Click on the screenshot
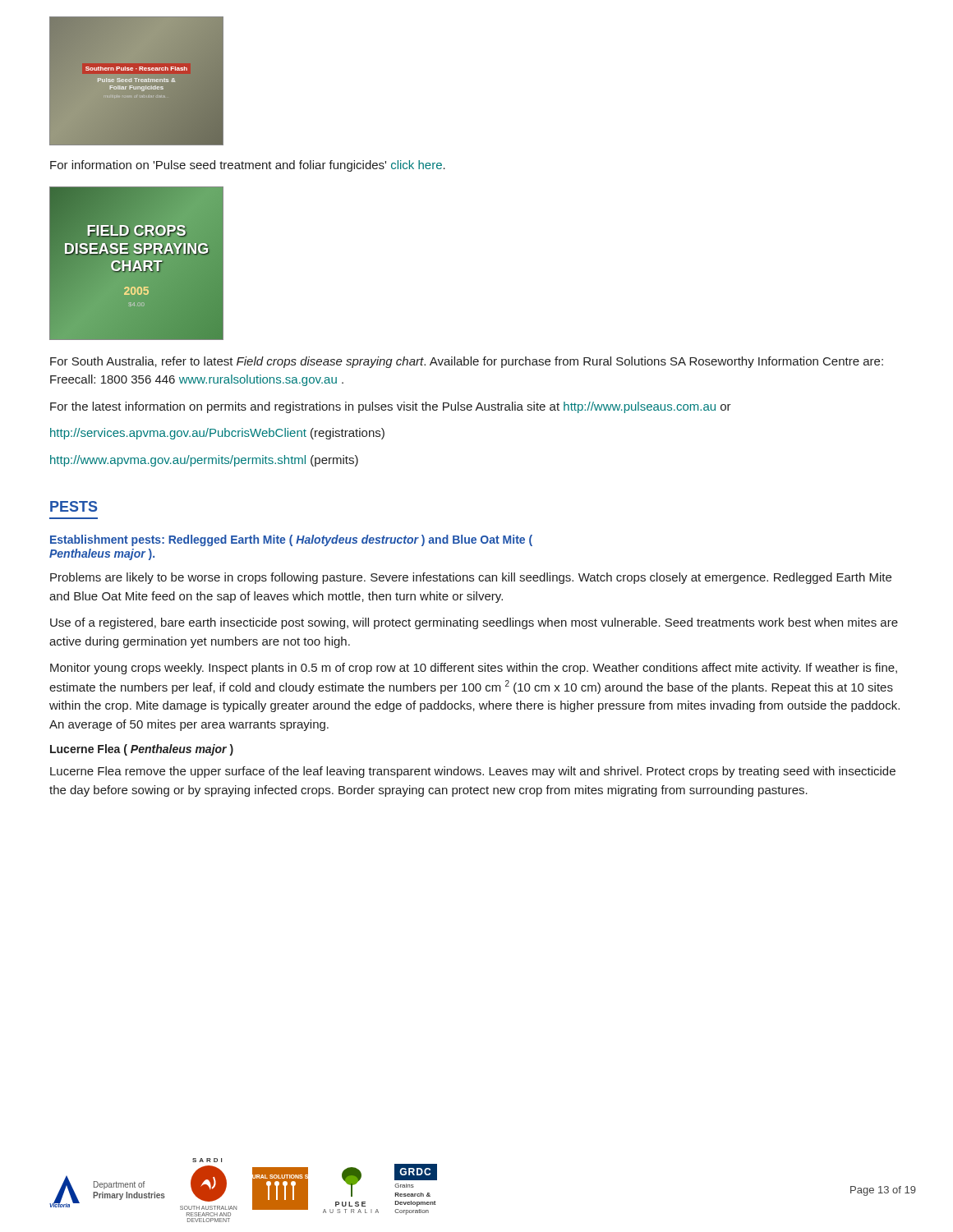Screen dimensions: 1232x953 pyautogui.click(x=476, y=82)
